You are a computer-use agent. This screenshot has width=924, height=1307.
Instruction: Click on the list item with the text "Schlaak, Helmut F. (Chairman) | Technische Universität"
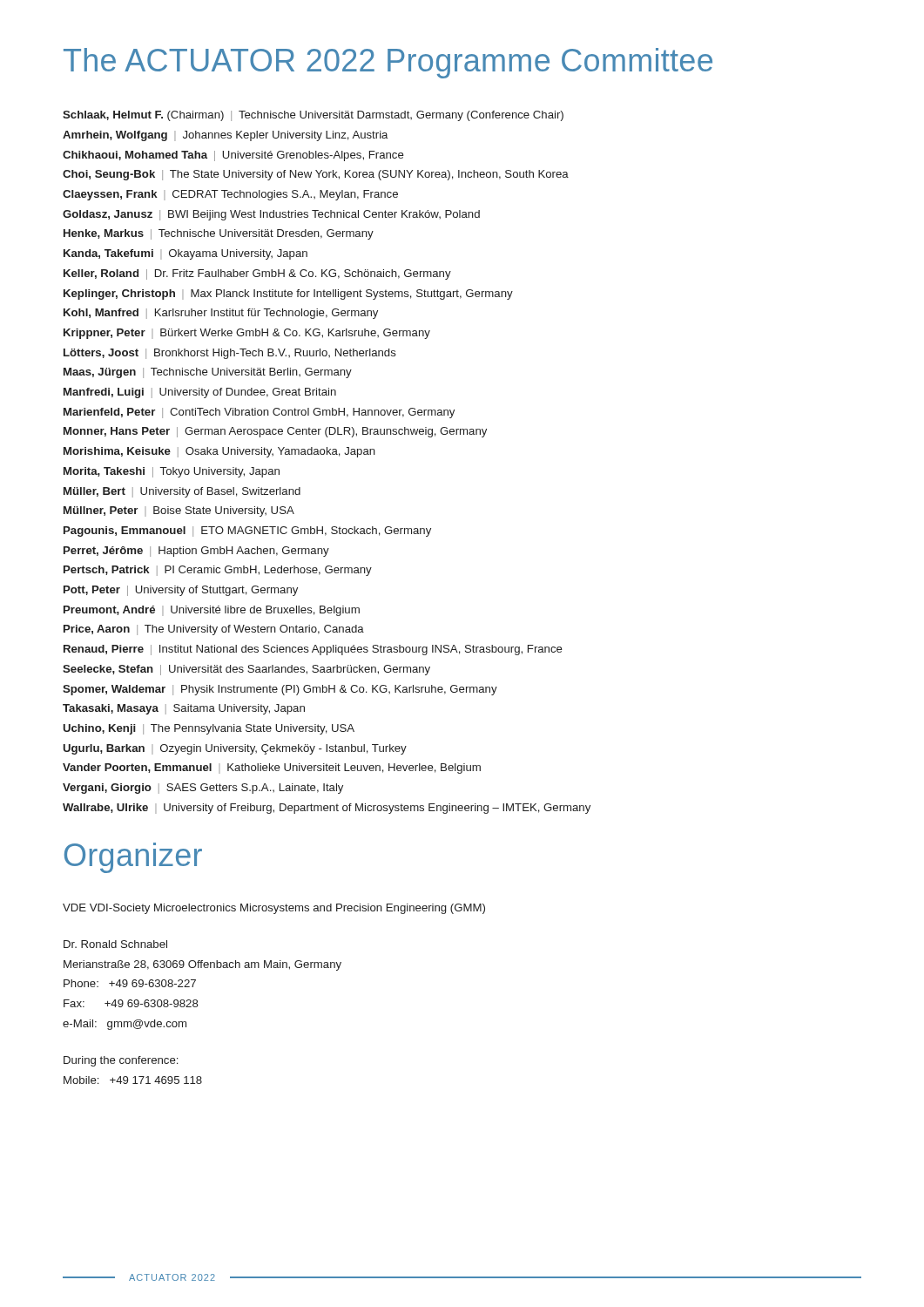[x=313, y=115]
